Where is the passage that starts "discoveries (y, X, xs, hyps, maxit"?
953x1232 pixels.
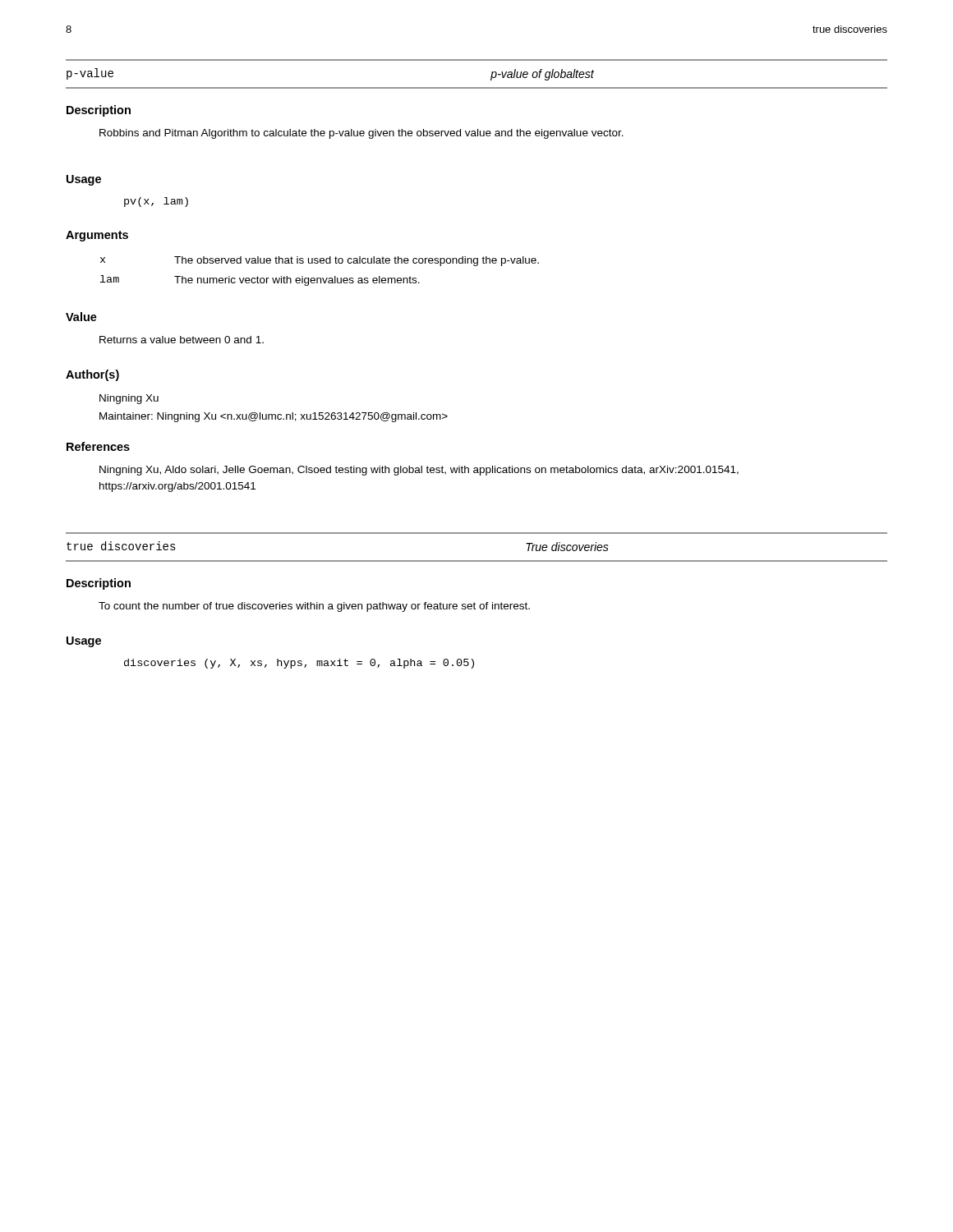pos(300,663)
